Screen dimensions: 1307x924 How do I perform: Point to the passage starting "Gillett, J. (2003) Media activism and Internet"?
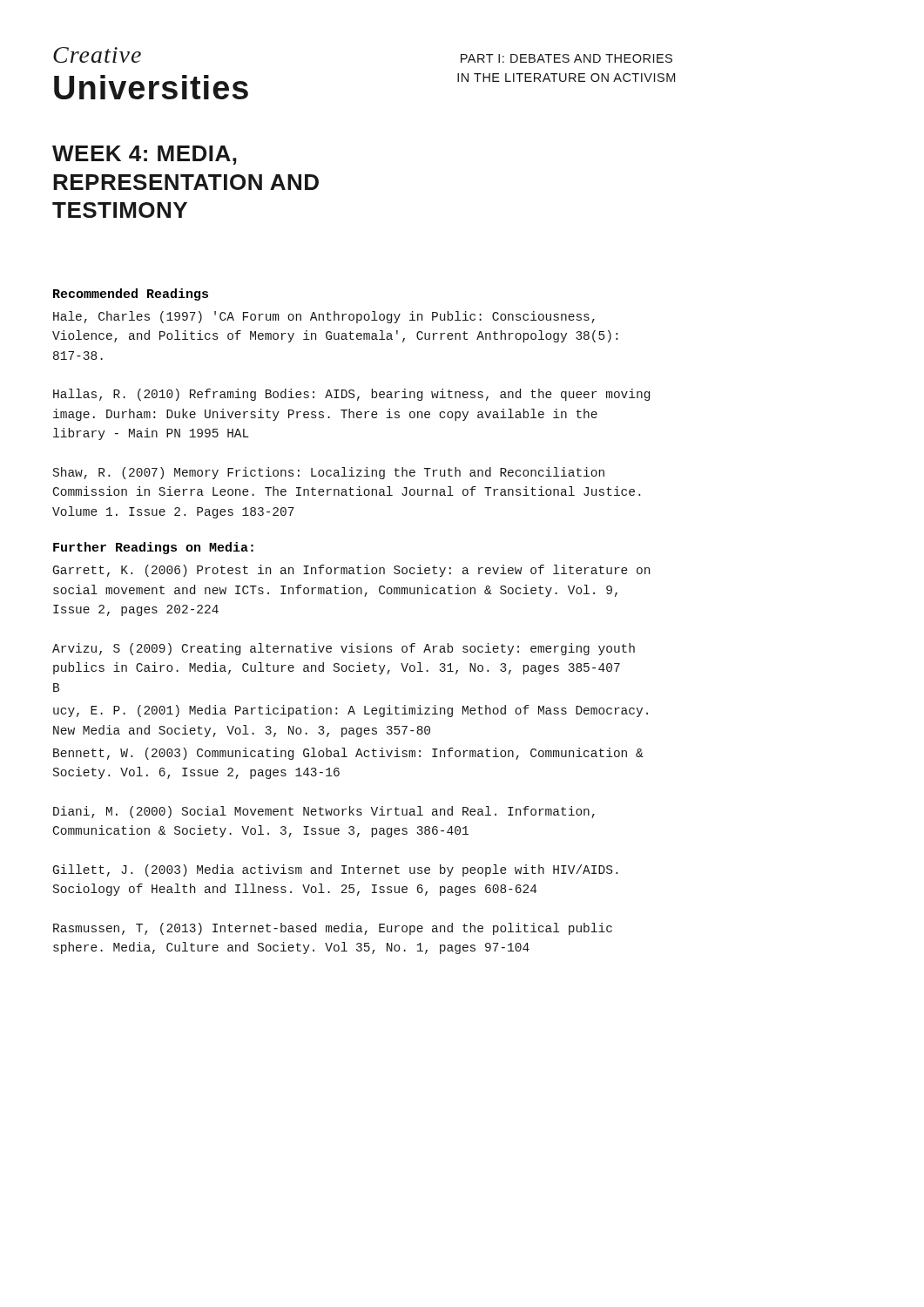[336, 880]
